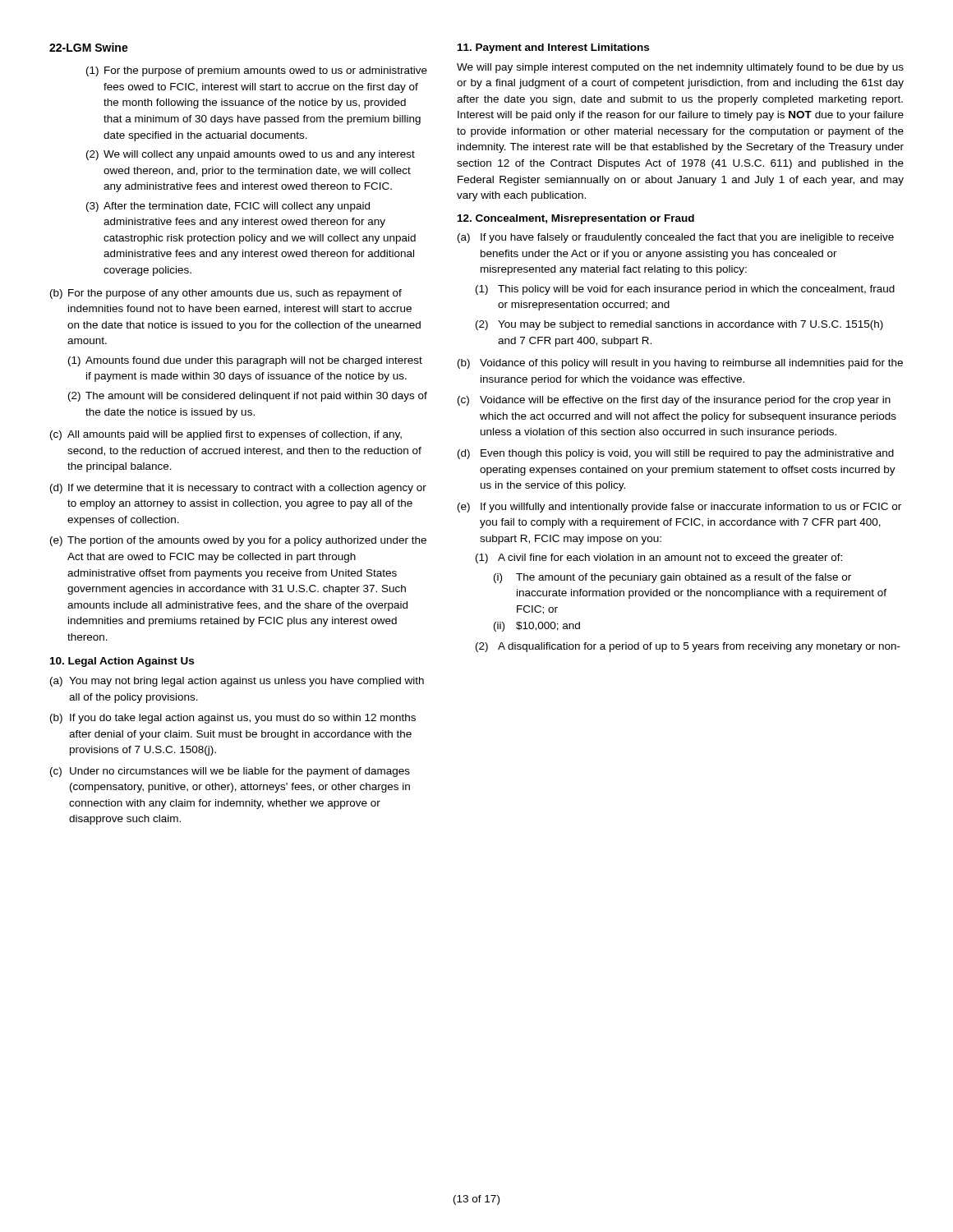The width and height of the screenshot is (953, 1232).
Task: Click on the block starting "(d) Even though this policy is void,"
Action: pyautogui.click(x=680, y=469)
